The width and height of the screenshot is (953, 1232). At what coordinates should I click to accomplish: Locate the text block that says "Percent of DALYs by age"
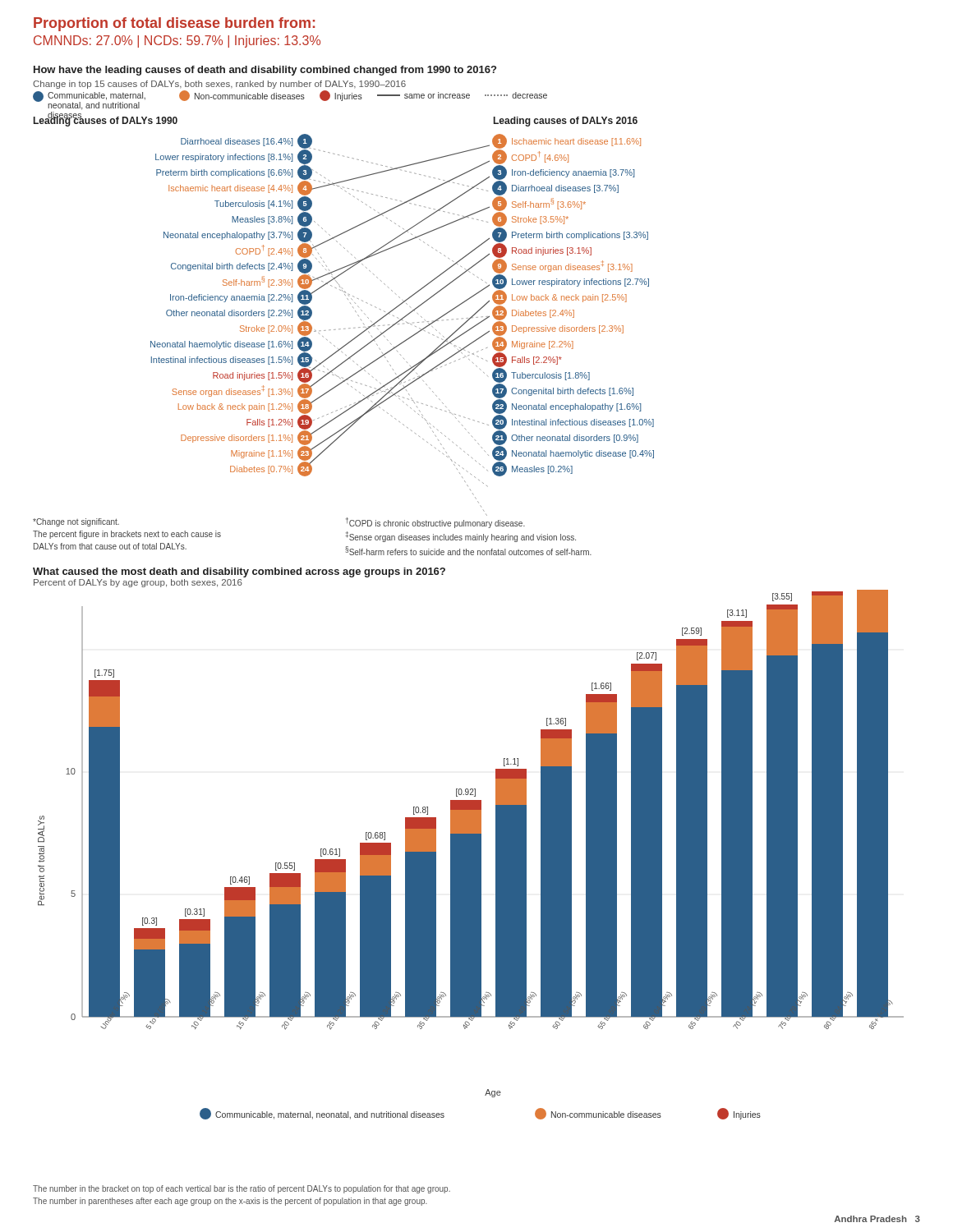point(138,582)
